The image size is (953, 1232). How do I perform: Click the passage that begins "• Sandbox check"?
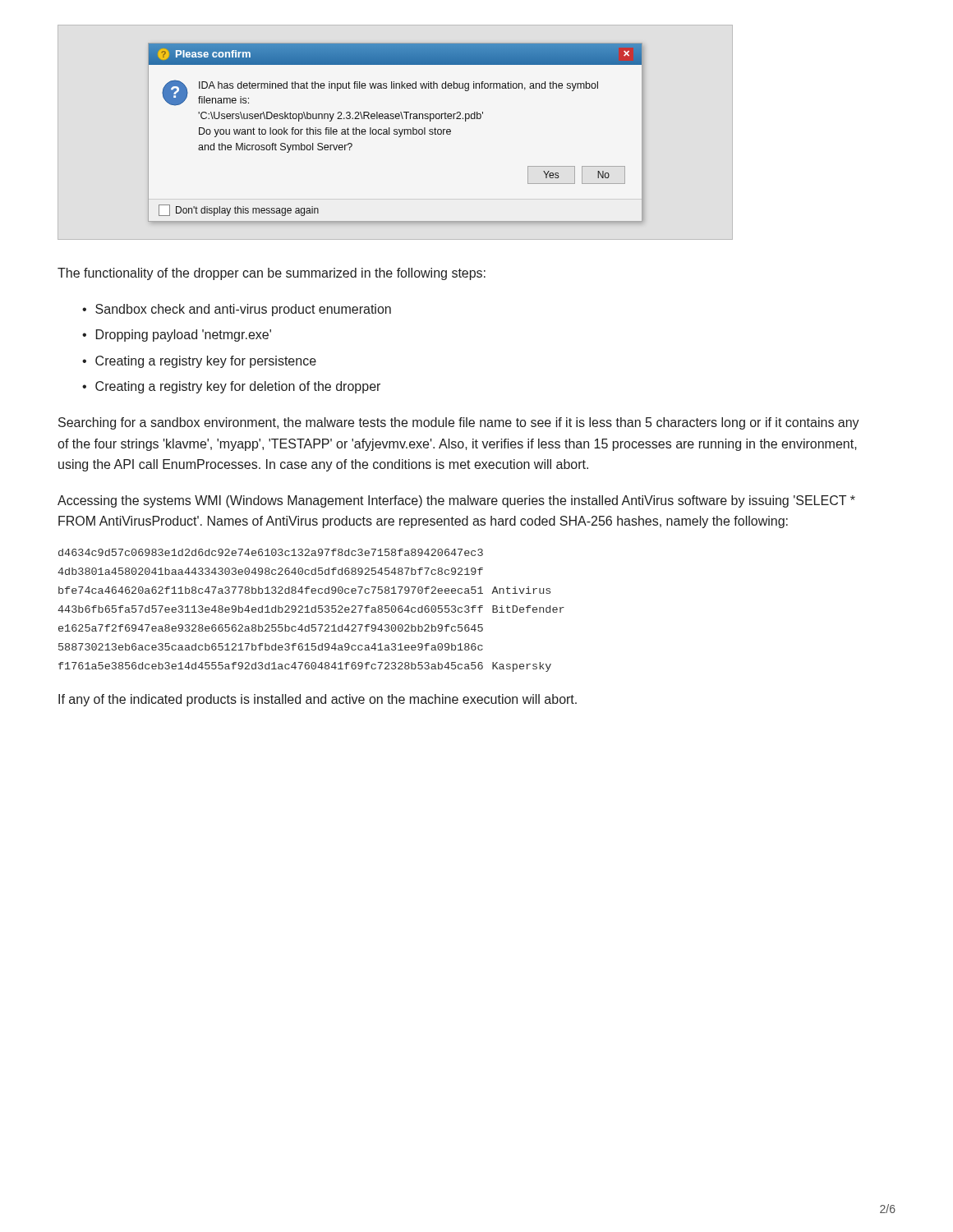click(x=237, y=309)
